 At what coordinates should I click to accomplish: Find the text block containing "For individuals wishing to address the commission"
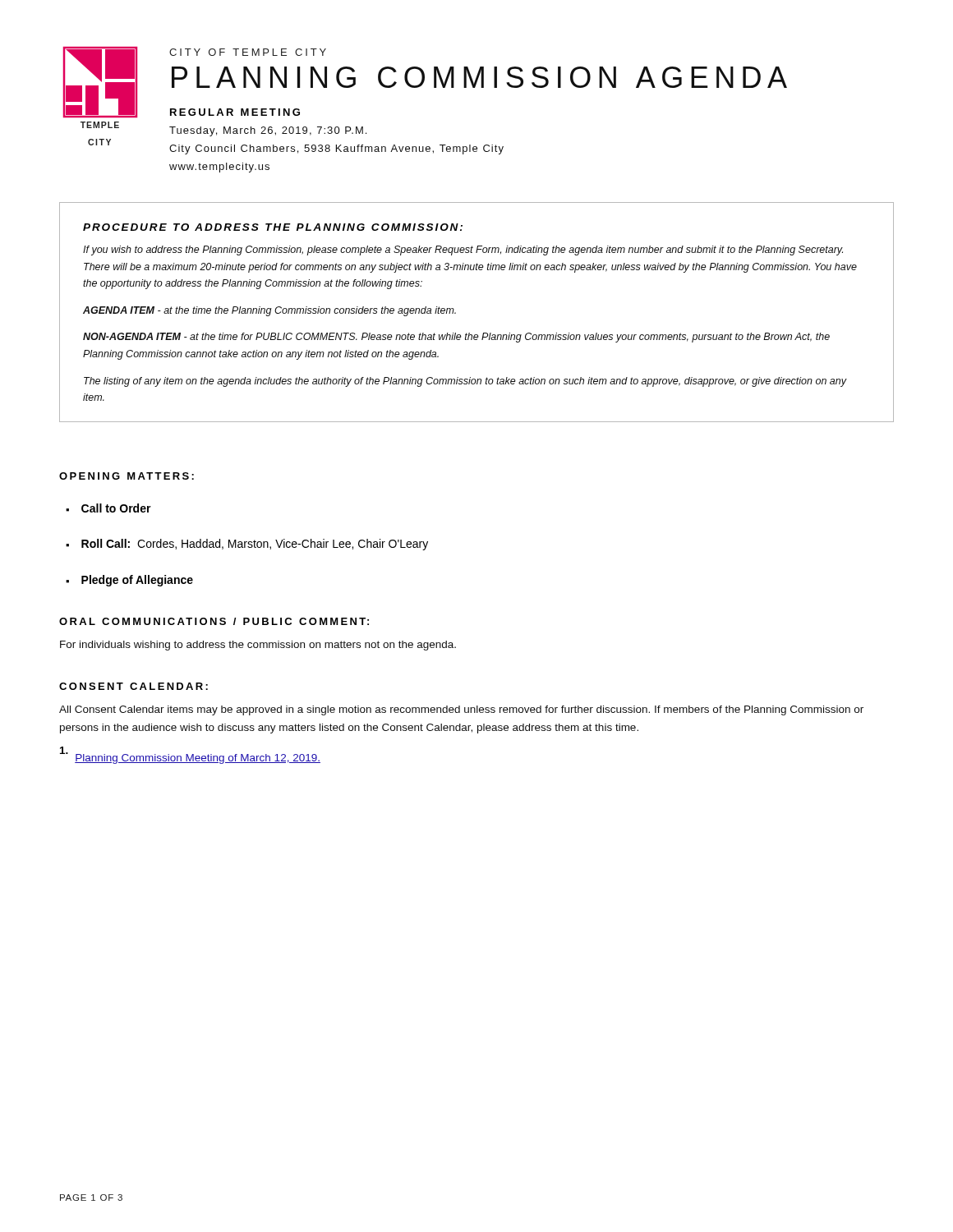click(x=258, y=645)
